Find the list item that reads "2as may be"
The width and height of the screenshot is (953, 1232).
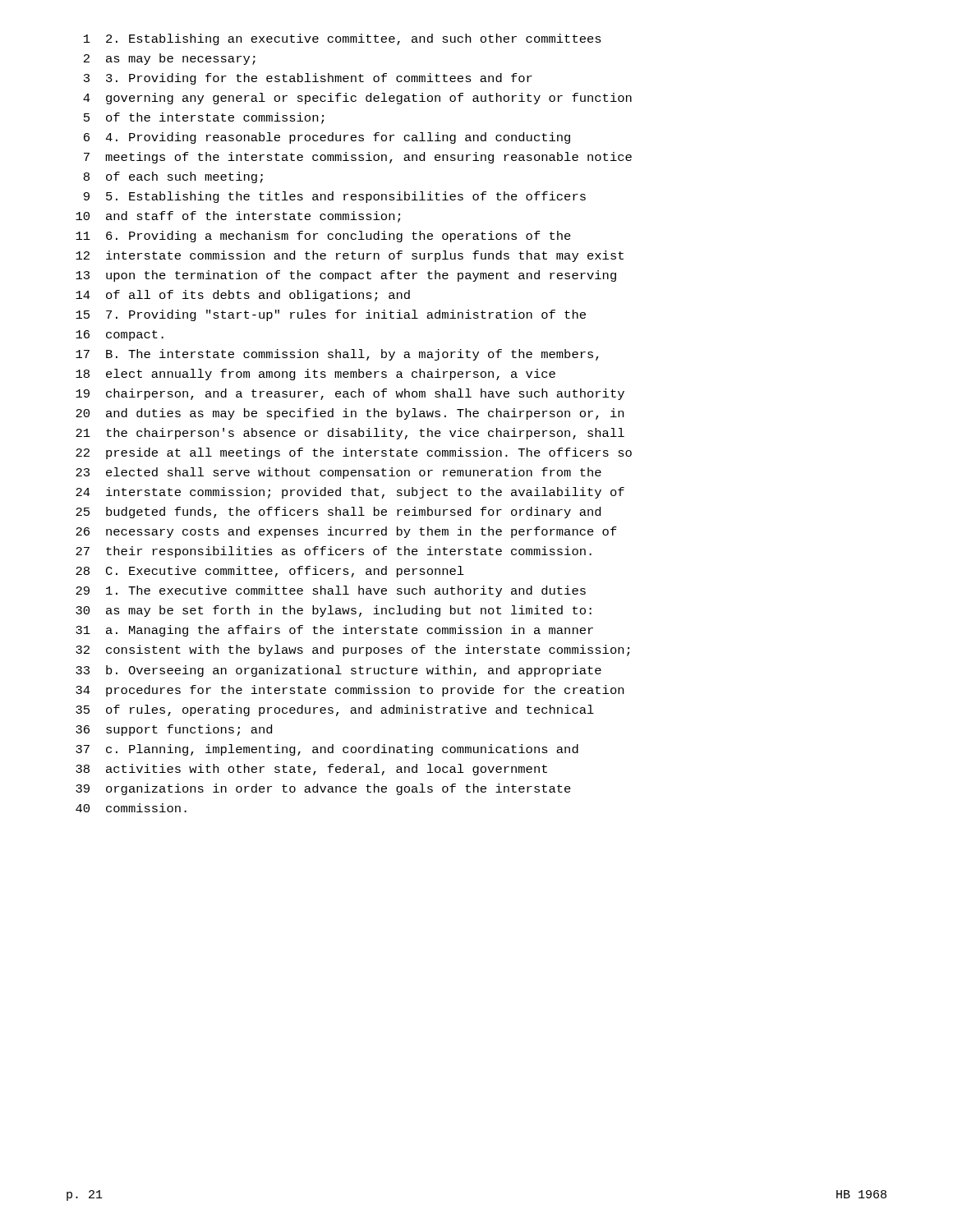tap(162, 59)
